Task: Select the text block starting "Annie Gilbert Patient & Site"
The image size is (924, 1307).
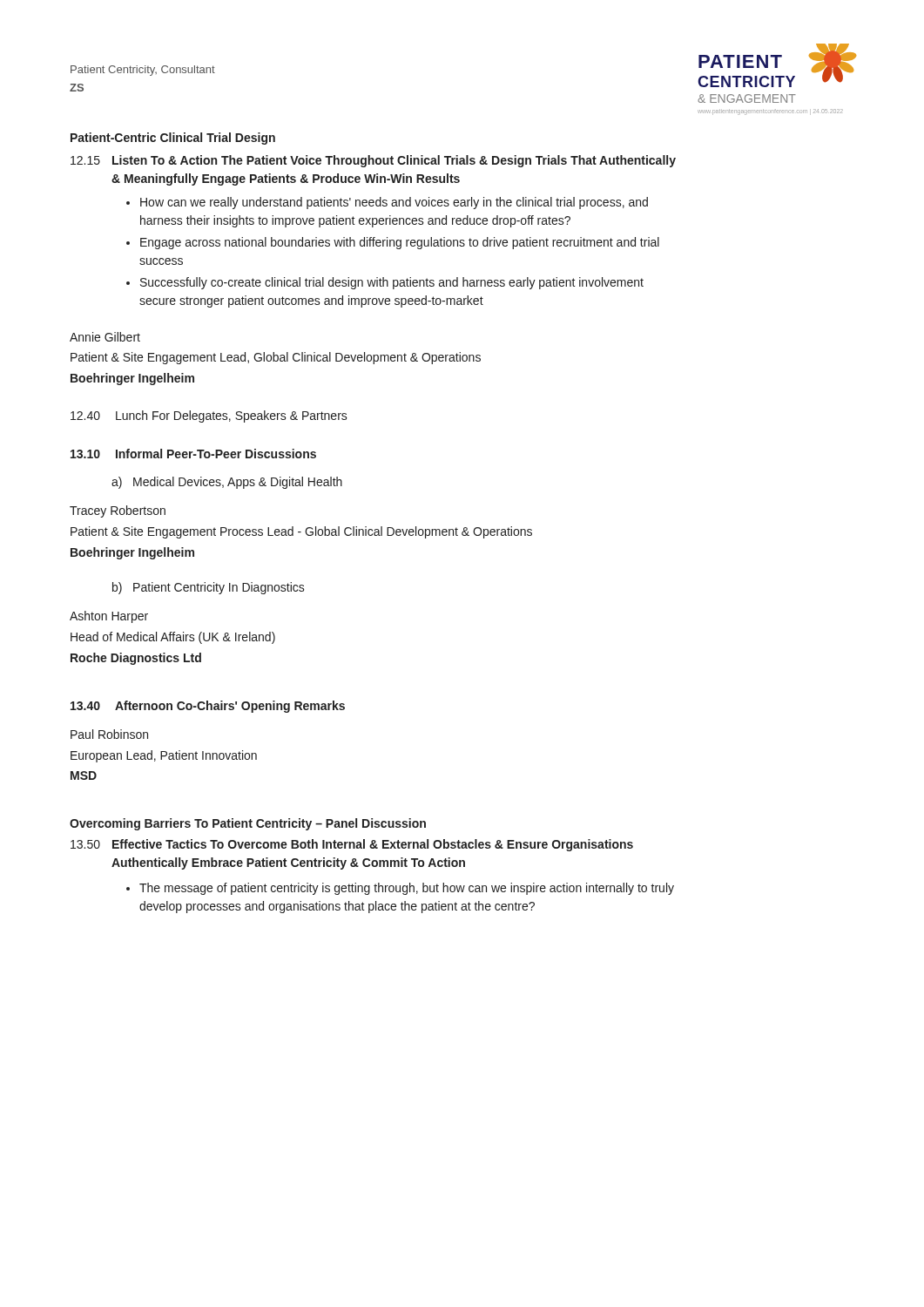Action: tap(275, 358)
